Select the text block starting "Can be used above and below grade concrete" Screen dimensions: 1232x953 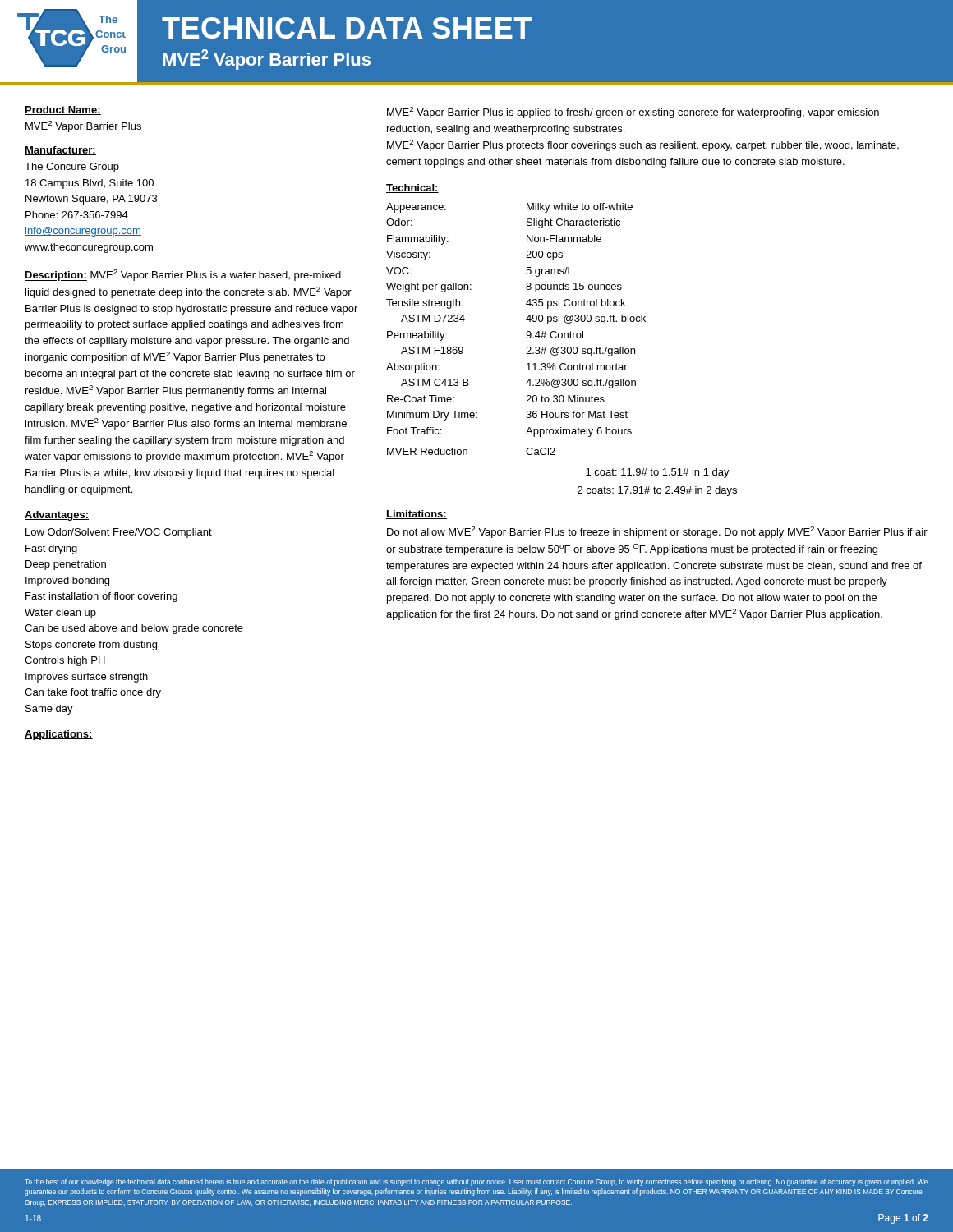[134, 628]
